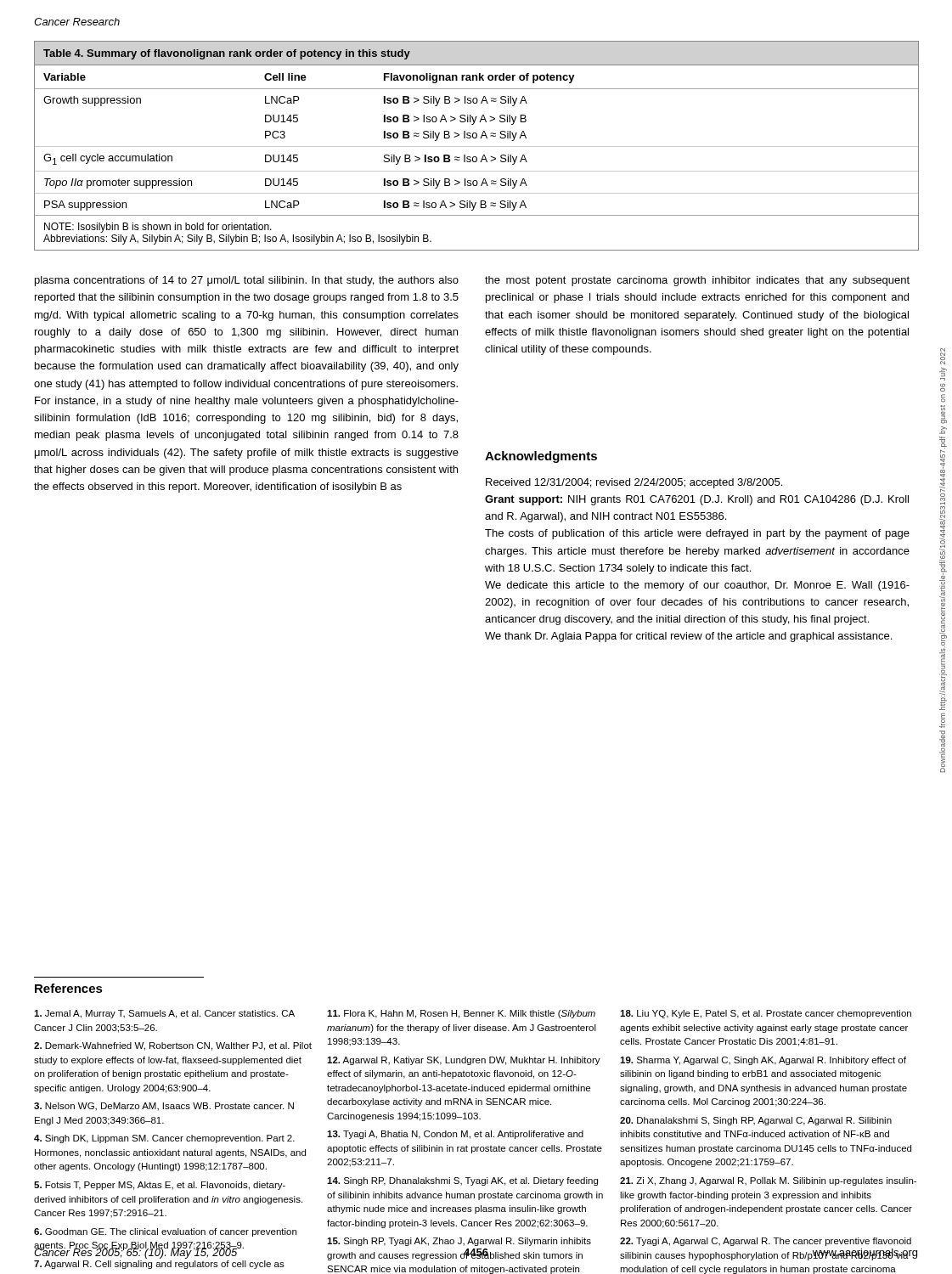
Task: Navigate to the passage starting "2. Demark-Wahnefried W,"
Action: pos(173,1067)
